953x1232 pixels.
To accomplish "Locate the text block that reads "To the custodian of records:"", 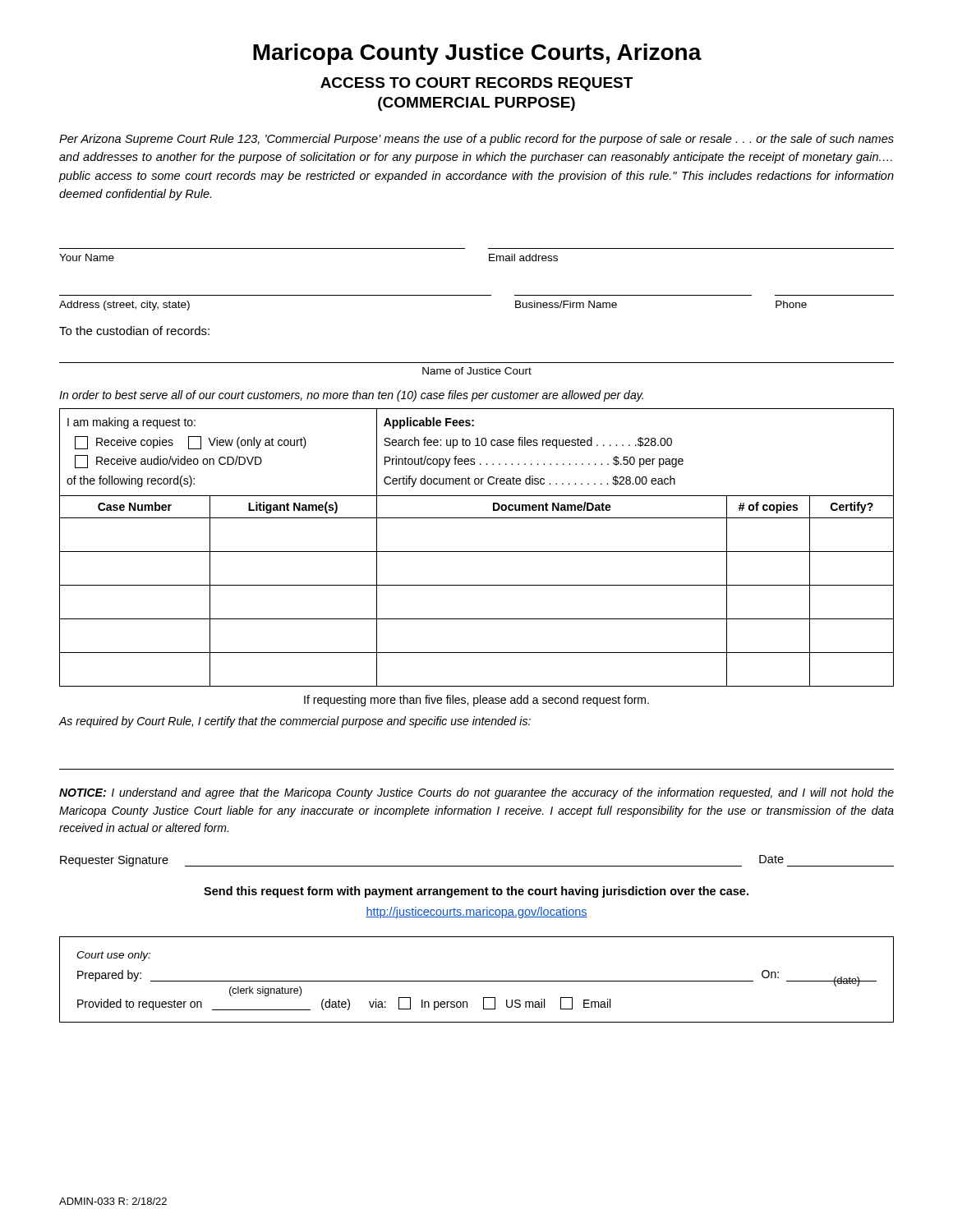I will 134,331.
